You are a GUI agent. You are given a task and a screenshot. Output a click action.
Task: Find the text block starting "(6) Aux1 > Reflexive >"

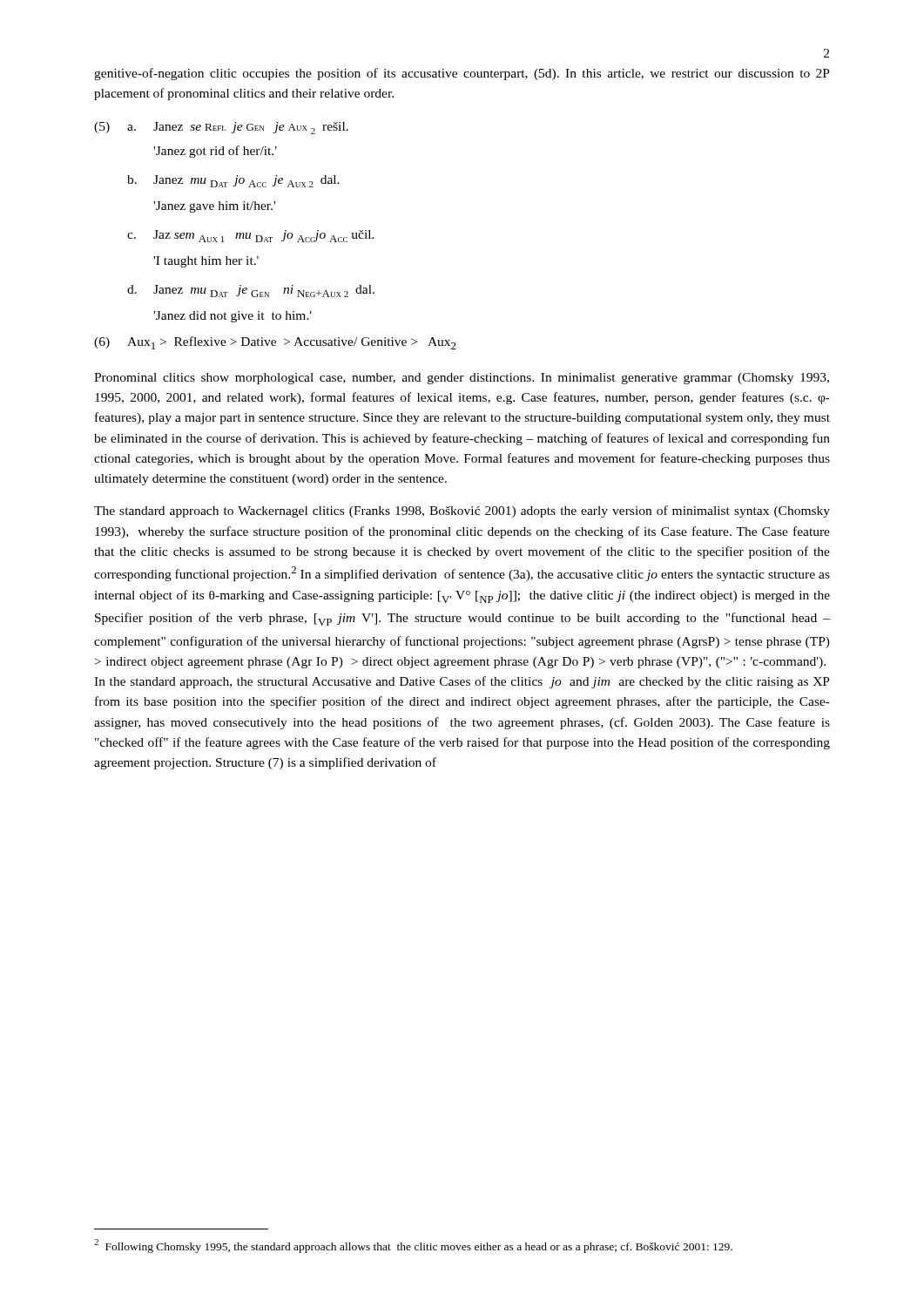[x=462, y=343]
